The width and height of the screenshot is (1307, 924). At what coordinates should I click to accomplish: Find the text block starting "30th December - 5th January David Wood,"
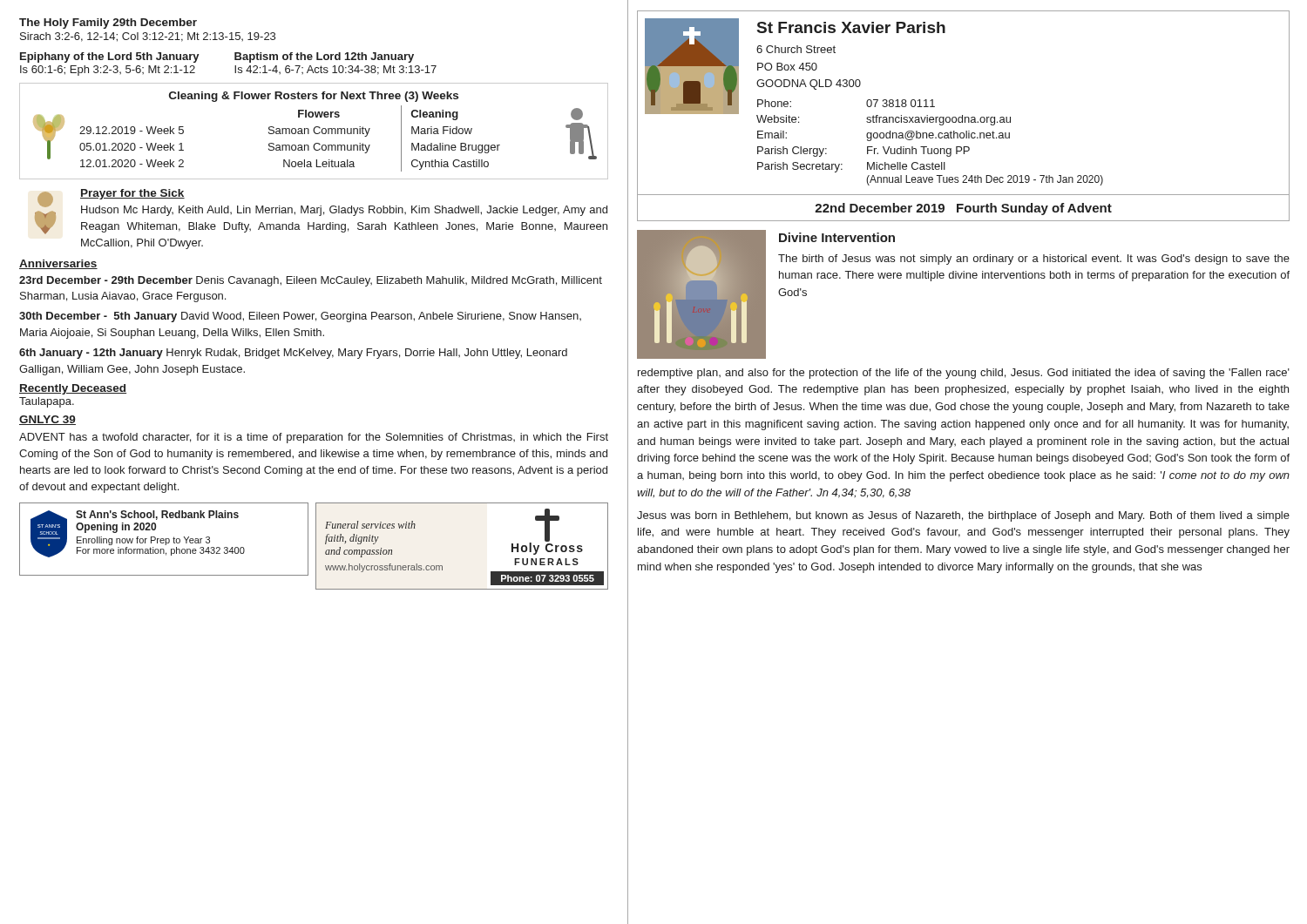301,324
